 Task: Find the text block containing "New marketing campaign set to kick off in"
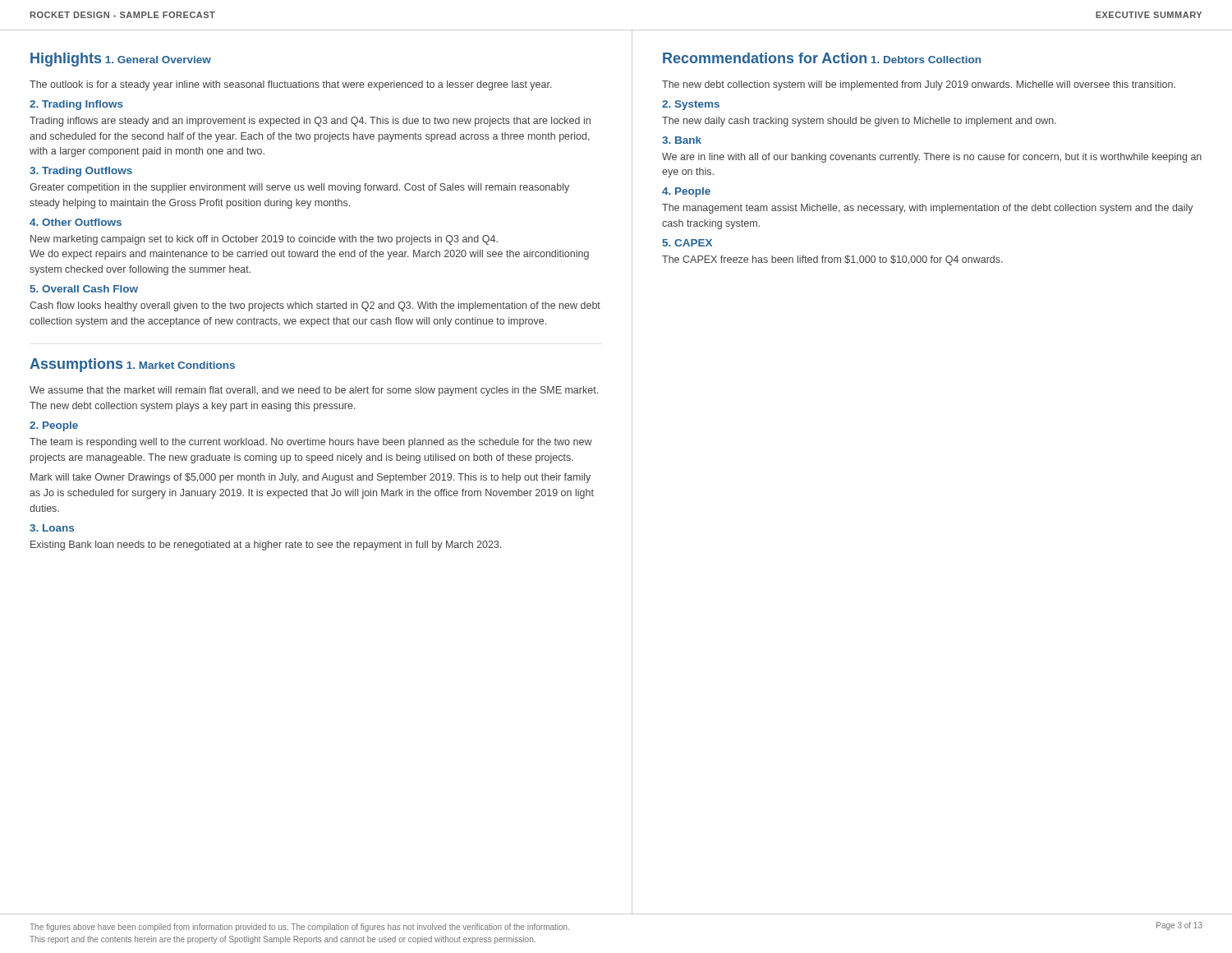coord(316,254)
